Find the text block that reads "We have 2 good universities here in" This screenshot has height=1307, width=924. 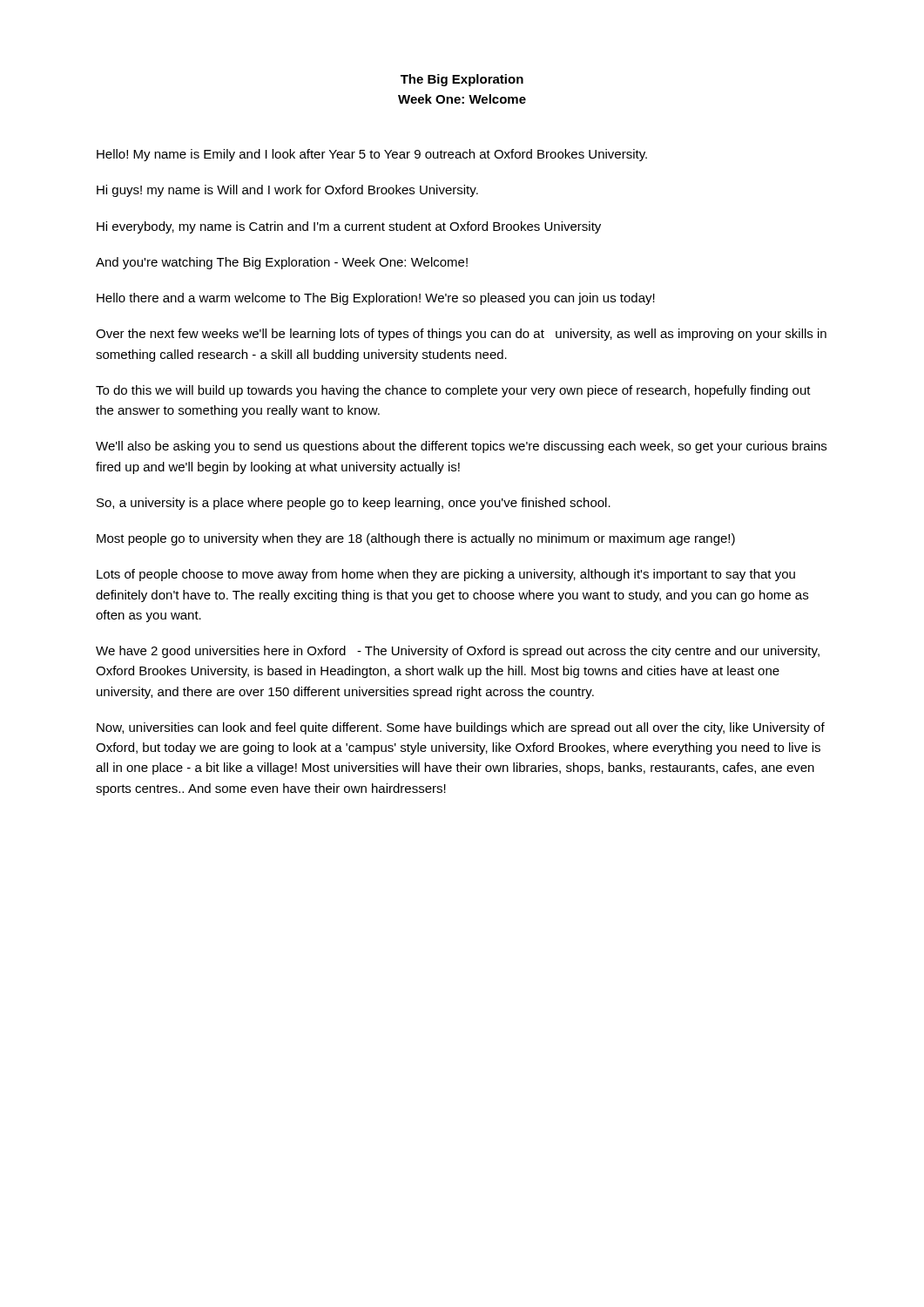click(x=458, y=671)
